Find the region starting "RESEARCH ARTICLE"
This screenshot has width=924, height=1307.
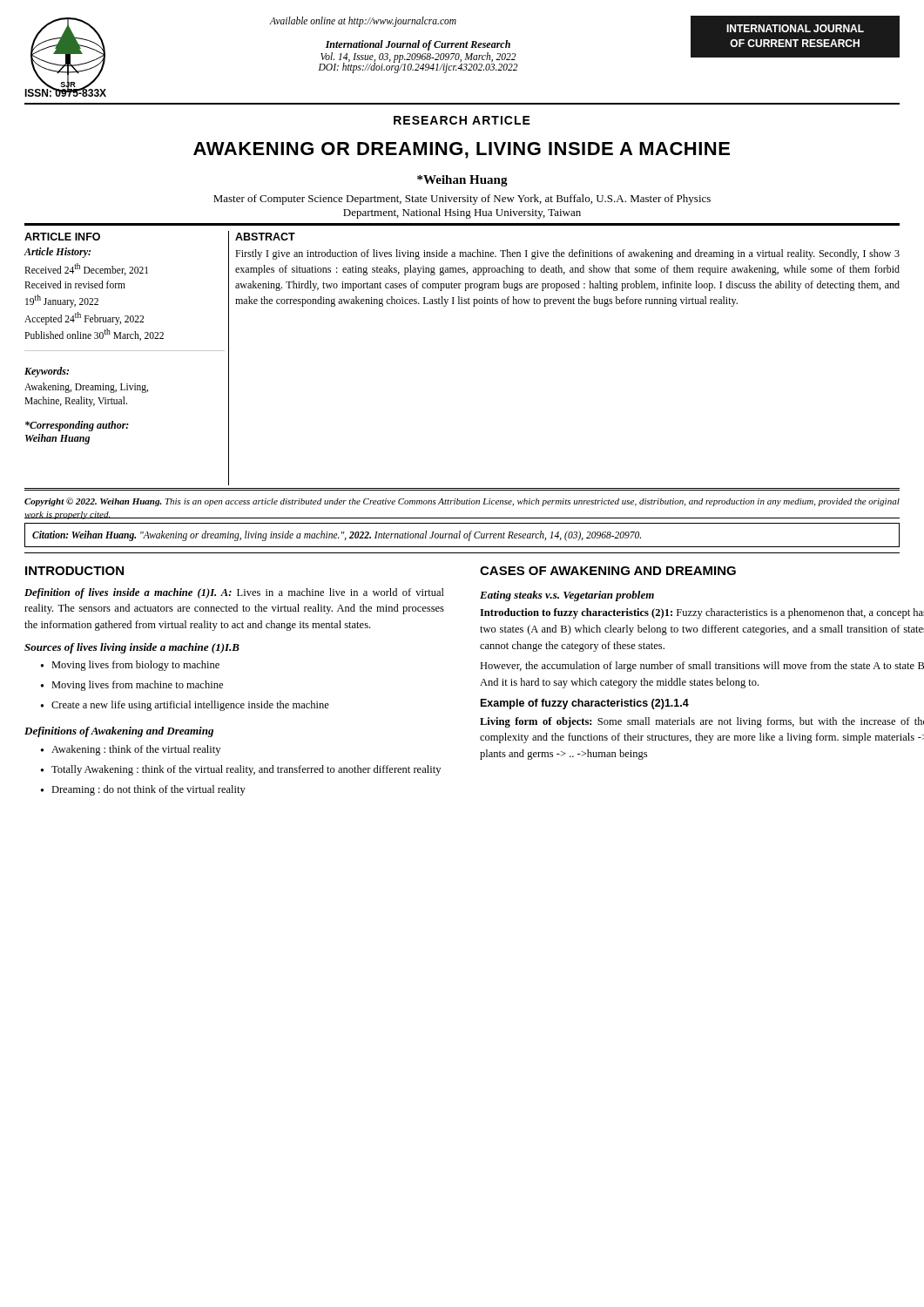[462, 120]
